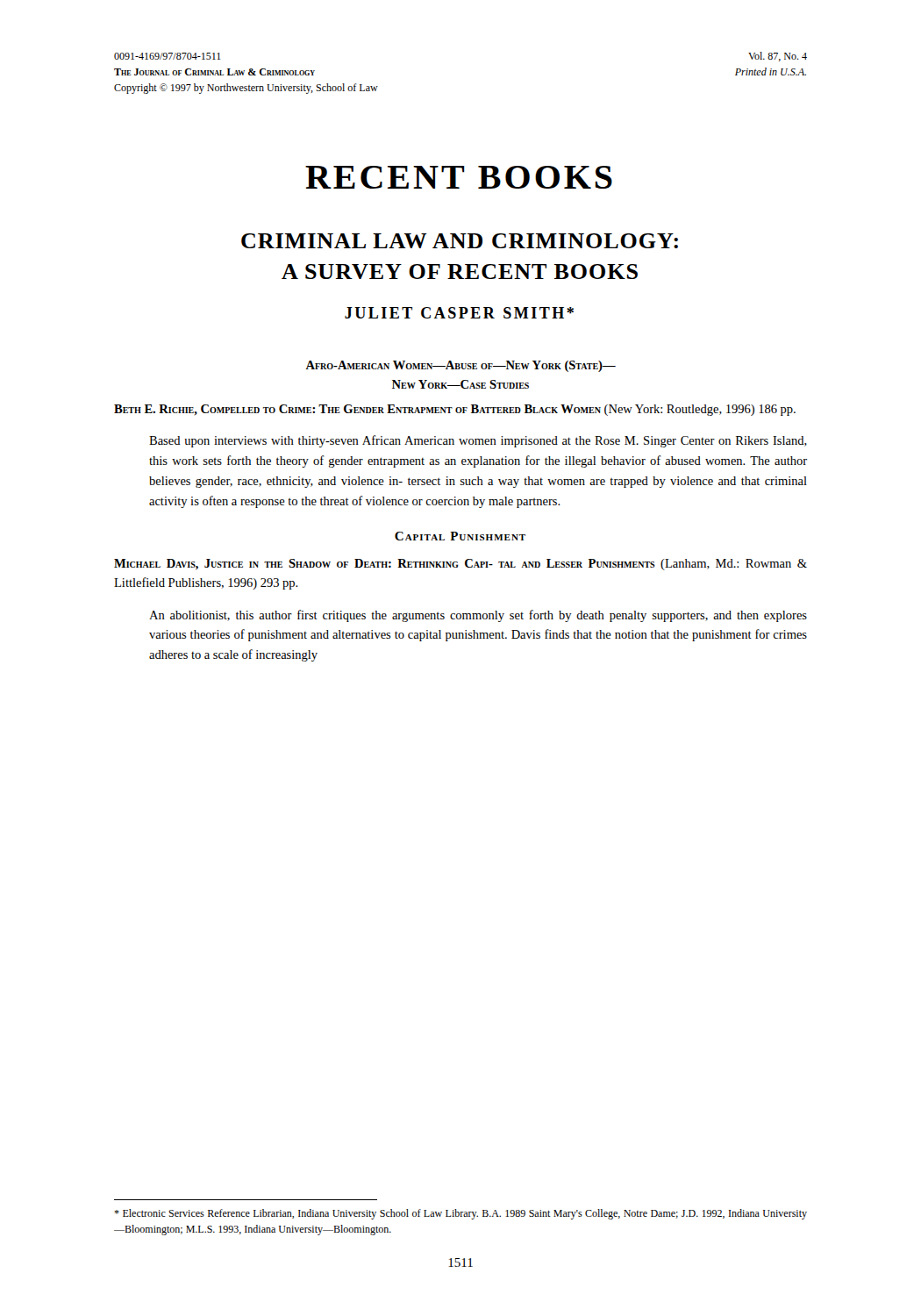This screenshot has height=1316, width=921.
Task: Select the text block starting "Beth E. Richie,"
Action: point(455,409)
